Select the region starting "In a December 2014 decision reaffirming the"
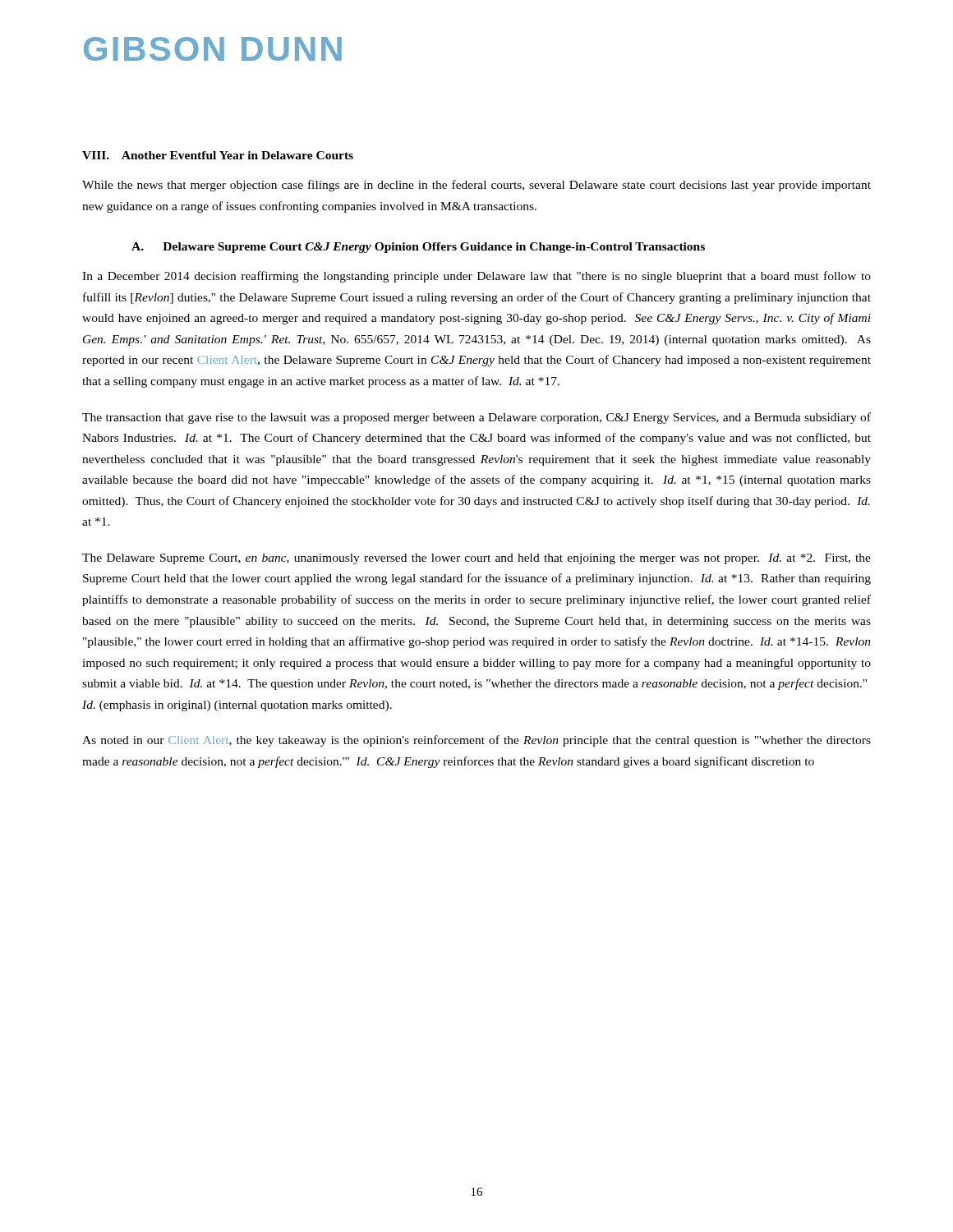The height and width of the screenshot is (1232, 953). [476, 328]
